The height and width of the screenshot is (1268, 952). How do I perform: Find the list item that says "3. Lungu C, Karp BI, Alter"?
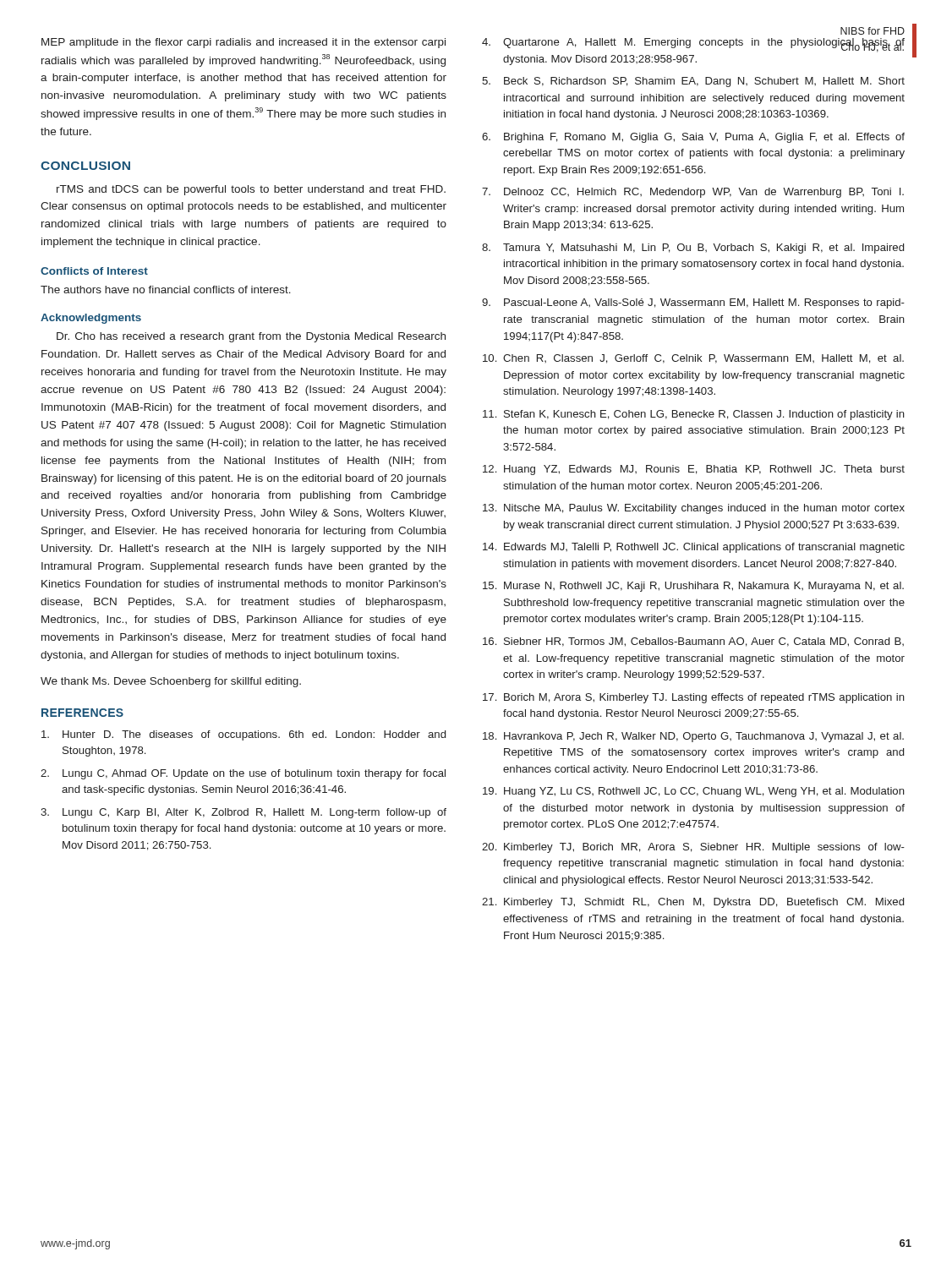pyautogui.click(x=243, y=828)
